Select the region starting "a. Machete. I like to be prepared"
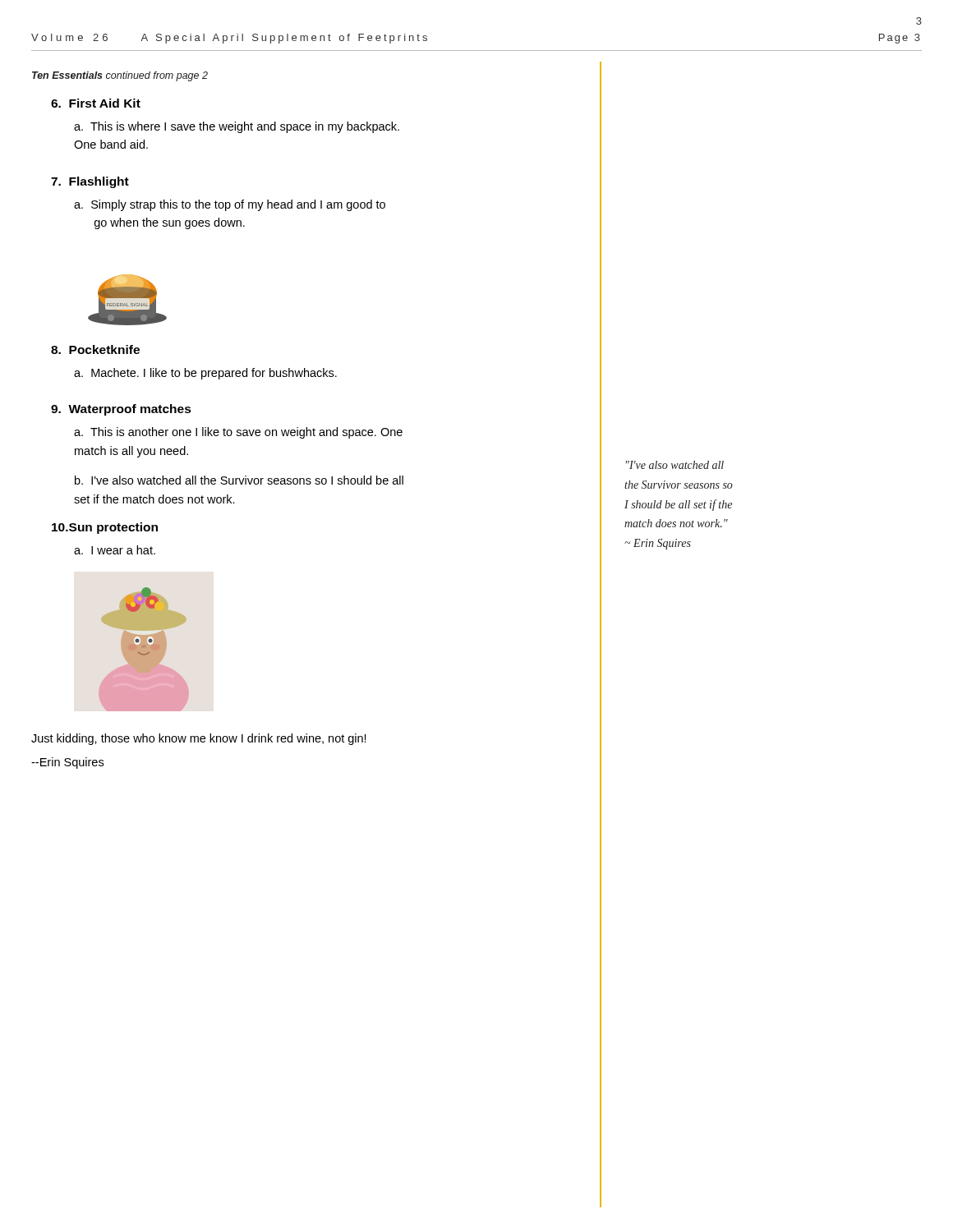 click(x=206, y=373)
